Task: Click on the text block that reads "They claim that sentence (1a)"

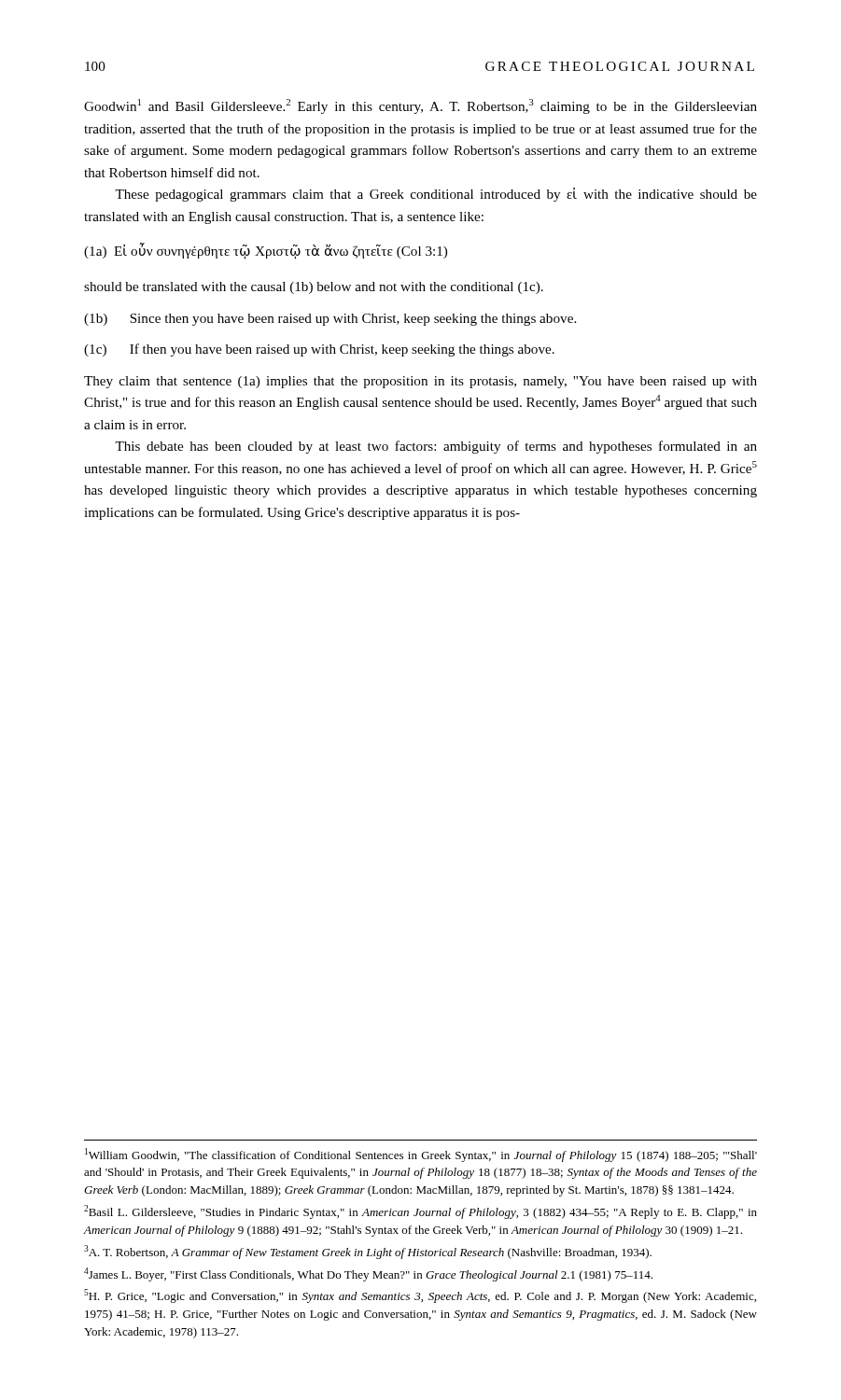Action: [x=420, y=402]
